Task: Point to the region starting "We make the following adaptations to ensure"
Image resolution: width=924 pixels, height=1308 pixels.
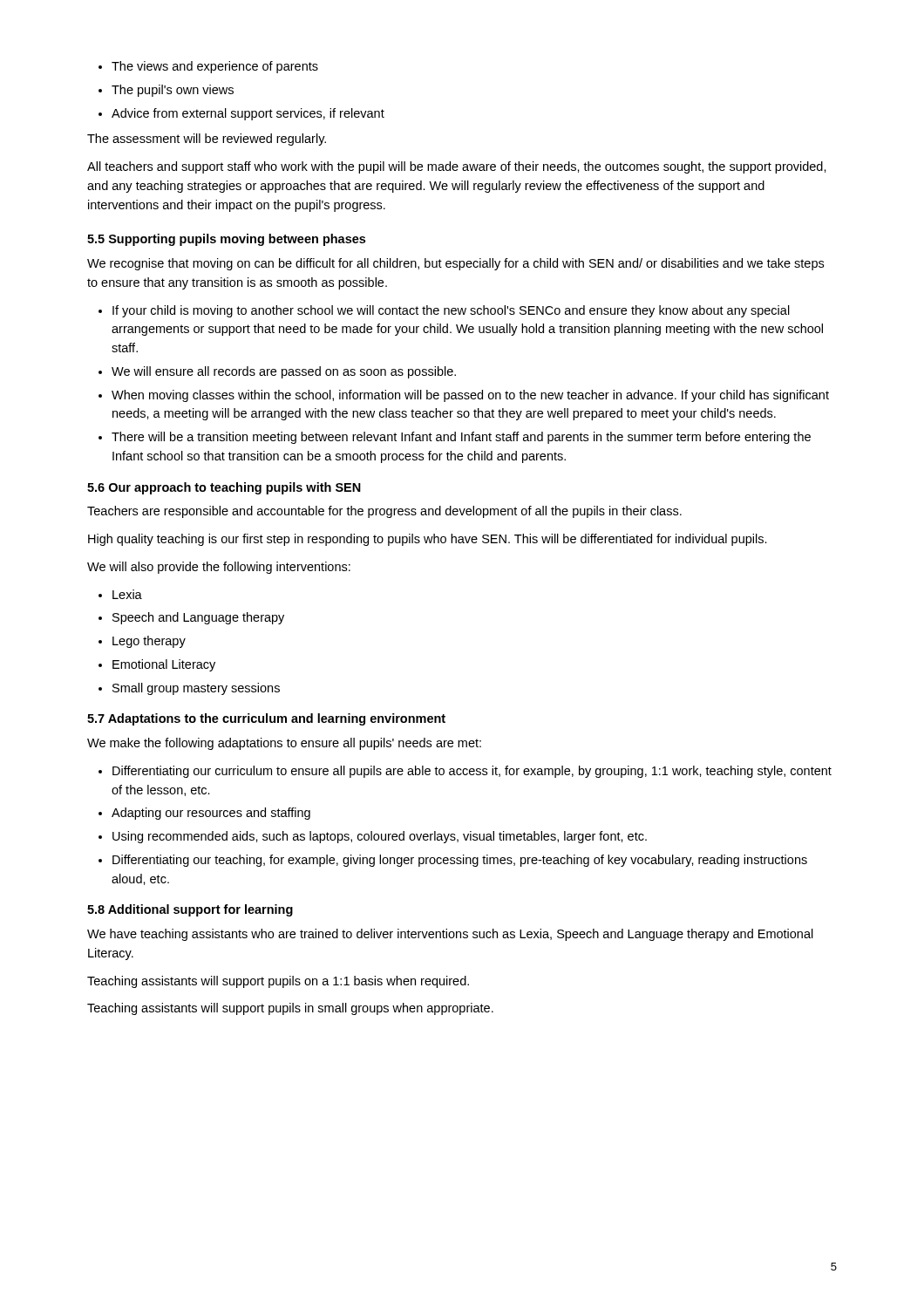Action: point(462,744)
